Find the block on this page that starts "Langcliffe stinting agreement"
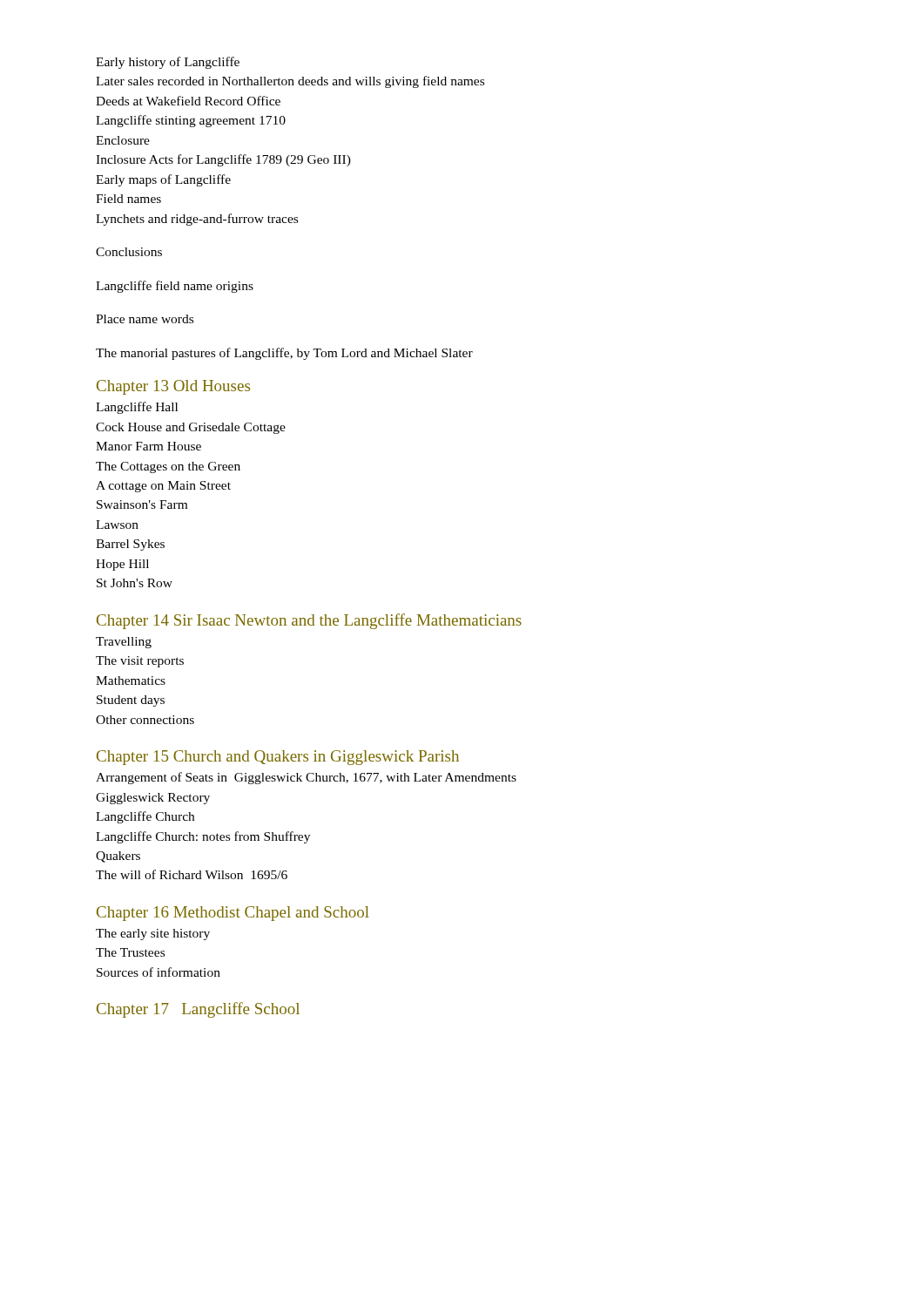The height and width of the screenshot is (1307, 924). pyautogui.click(x=191, y=120)
